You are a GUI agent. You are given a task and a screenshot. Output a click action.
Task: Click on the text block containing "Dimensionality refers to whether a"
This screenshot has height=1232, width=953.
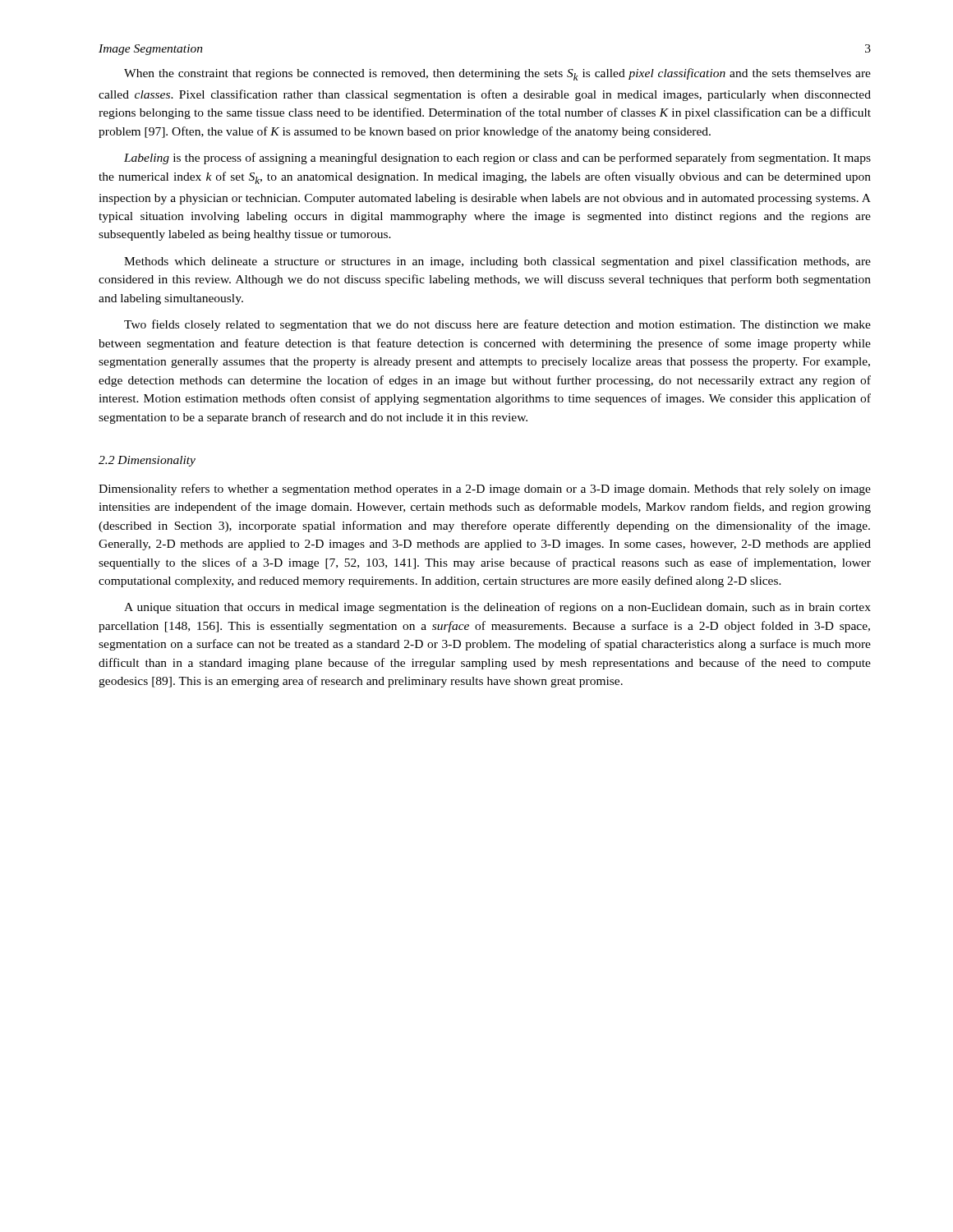click(x=485, y=535)
